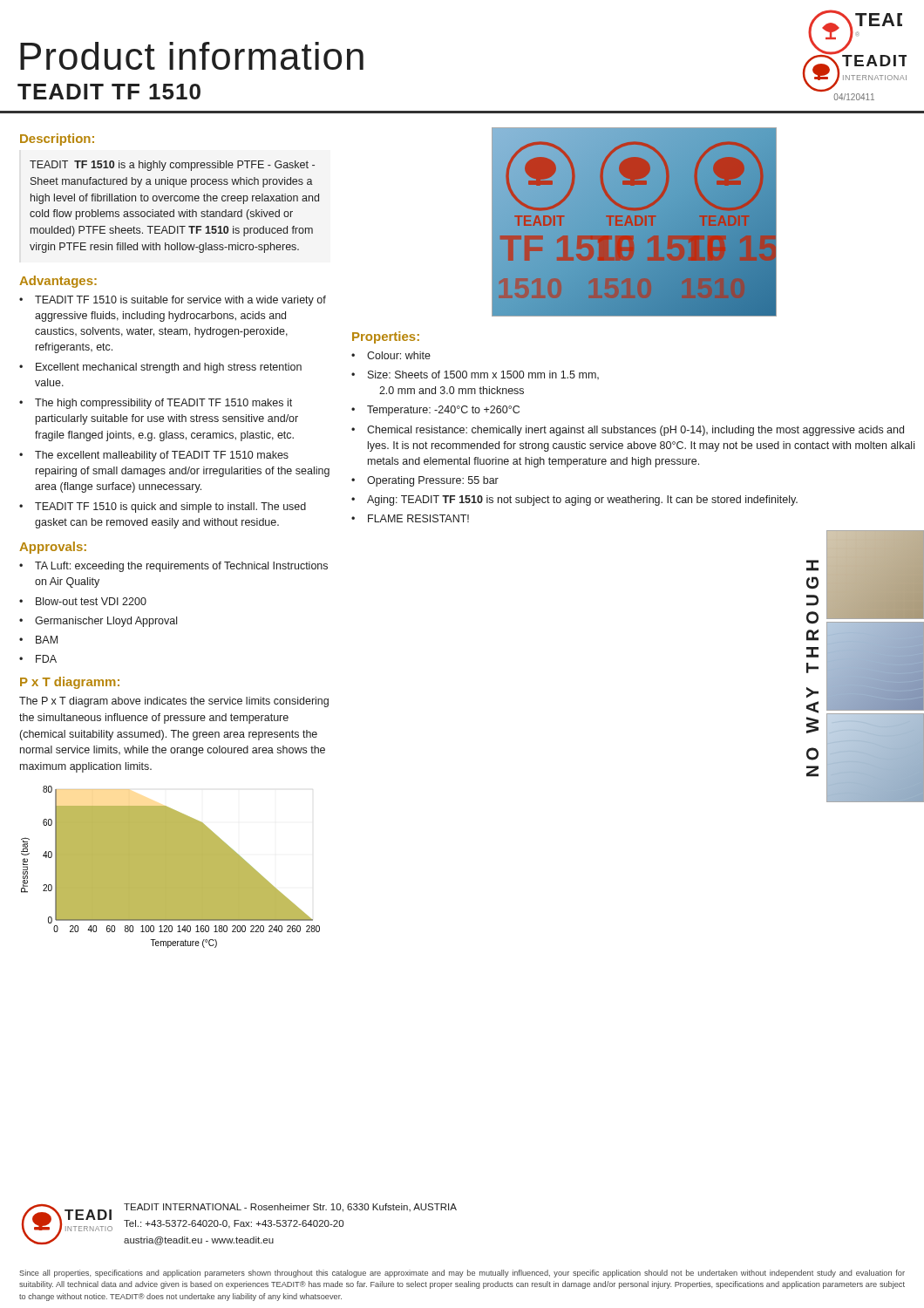Select the region starting "• The excellent malleability"

pyautogui.click(x=175, y=471)
